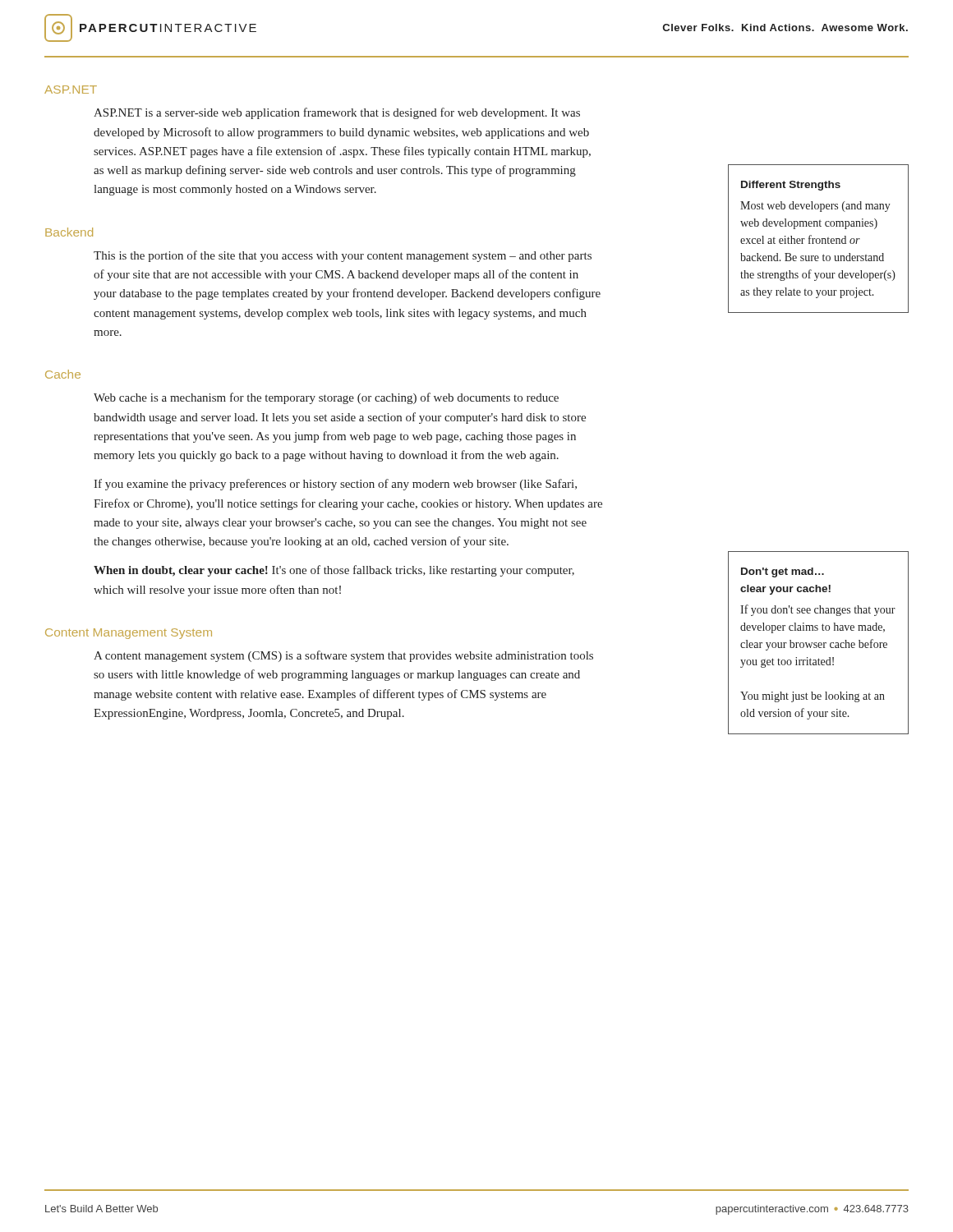Navigate to the text starting "Web cache is"

tap(348, 494)
